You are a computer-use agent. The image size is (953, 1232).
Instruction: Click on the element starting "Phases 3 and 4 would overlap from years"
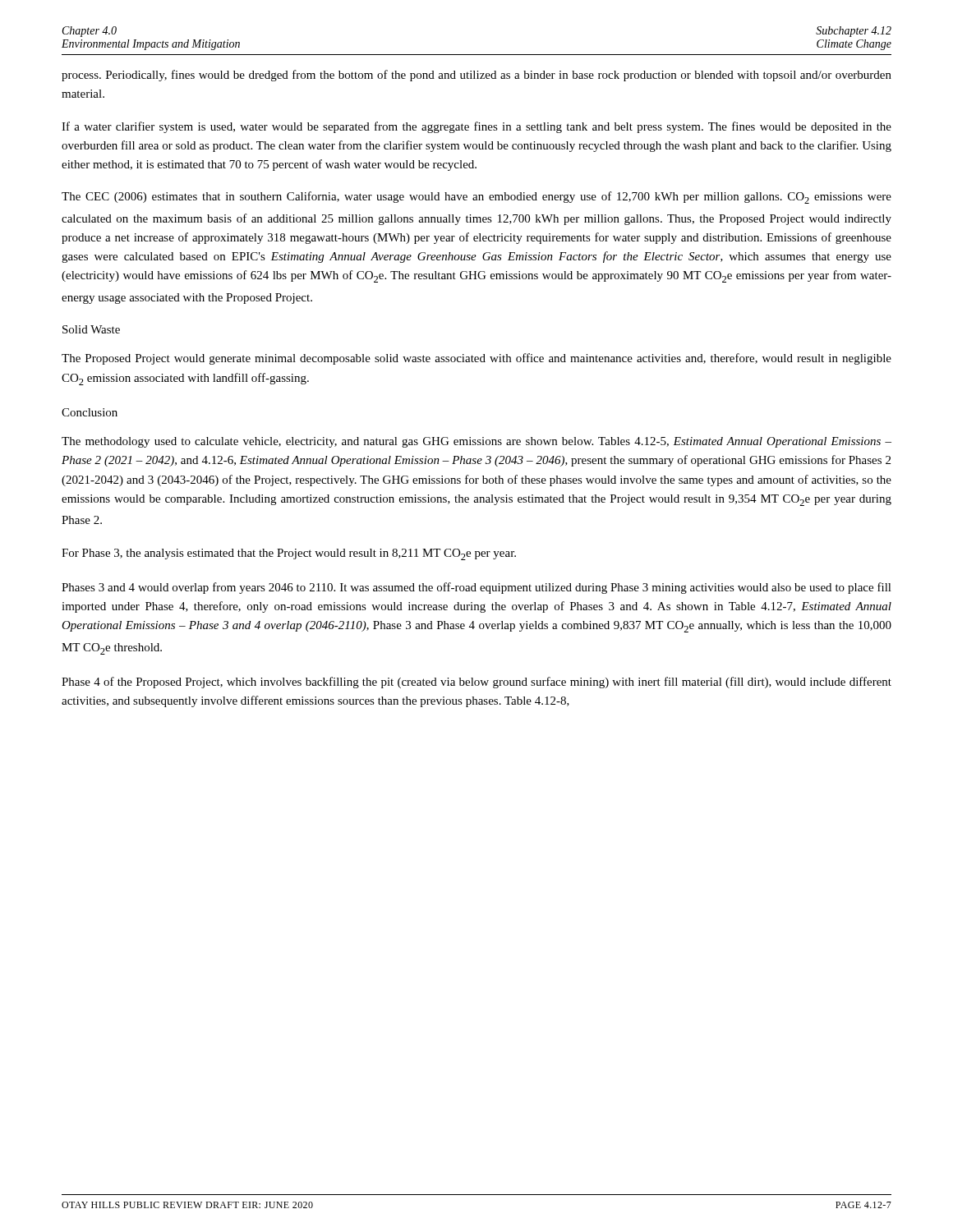476,619
